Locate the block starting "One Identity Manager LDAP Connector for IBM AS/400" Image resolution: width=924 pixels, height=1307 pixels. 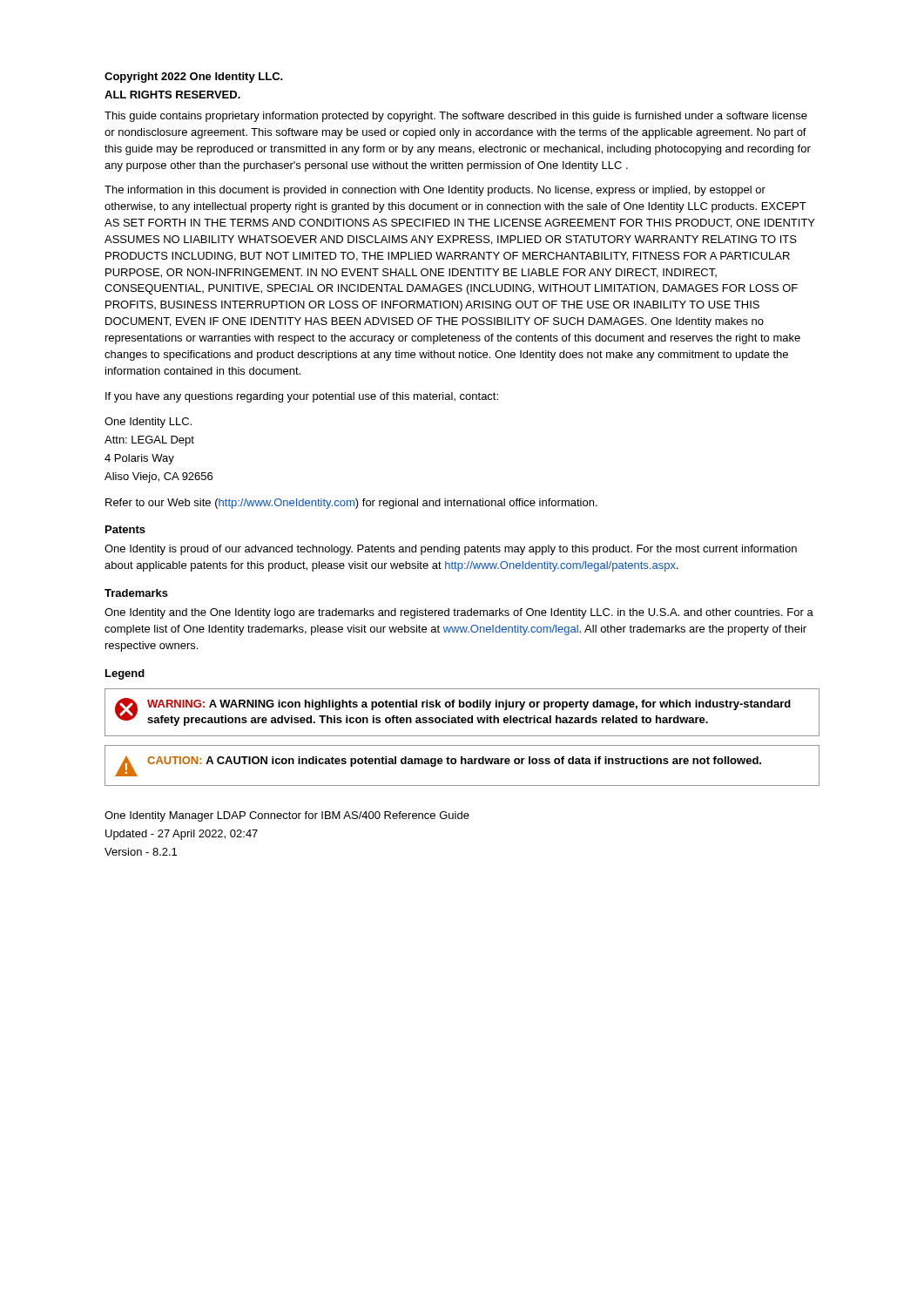[287, 816]
